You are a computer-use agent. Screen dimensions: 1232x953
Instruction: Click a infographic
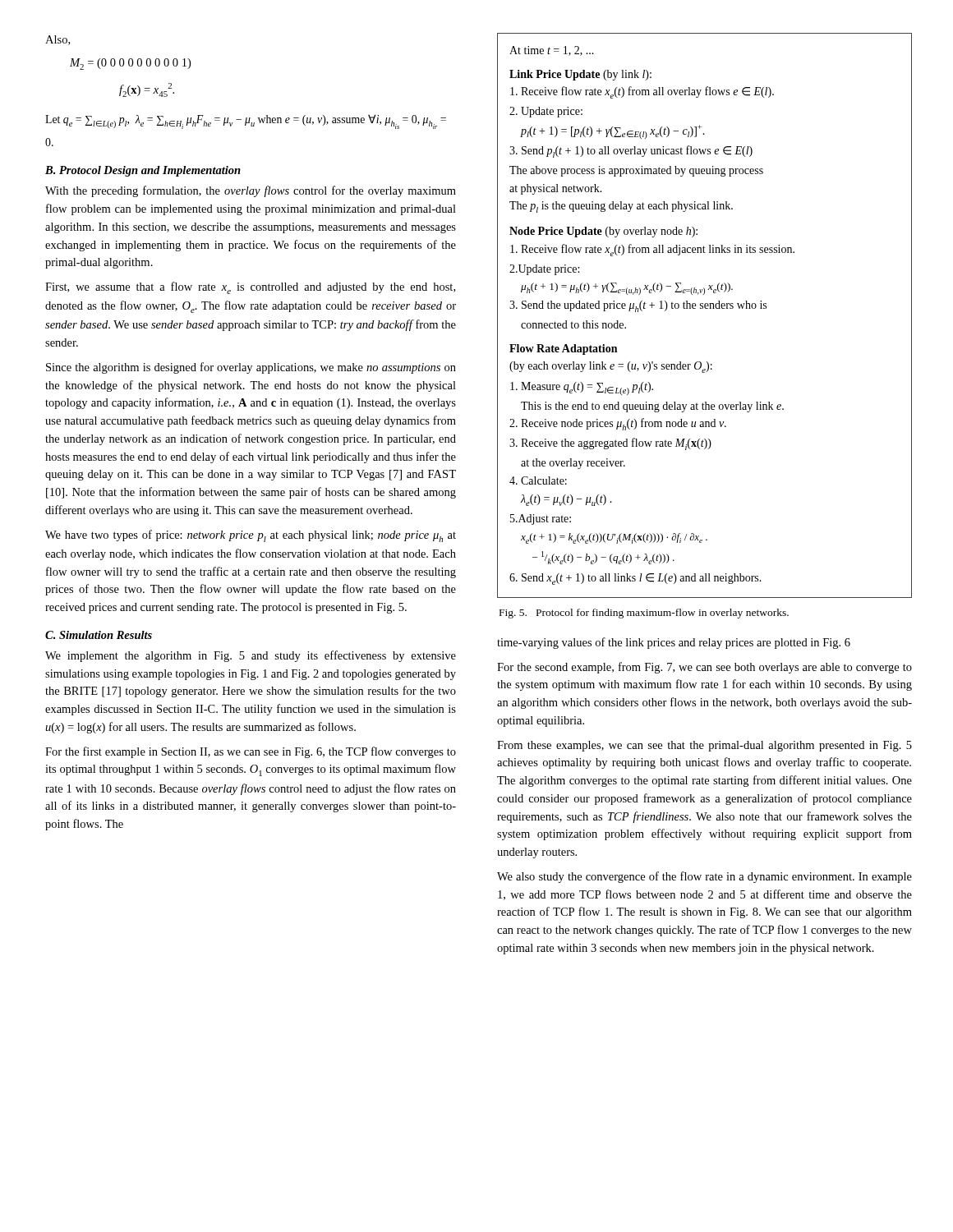pyautogui.click(x=705, y=315)
